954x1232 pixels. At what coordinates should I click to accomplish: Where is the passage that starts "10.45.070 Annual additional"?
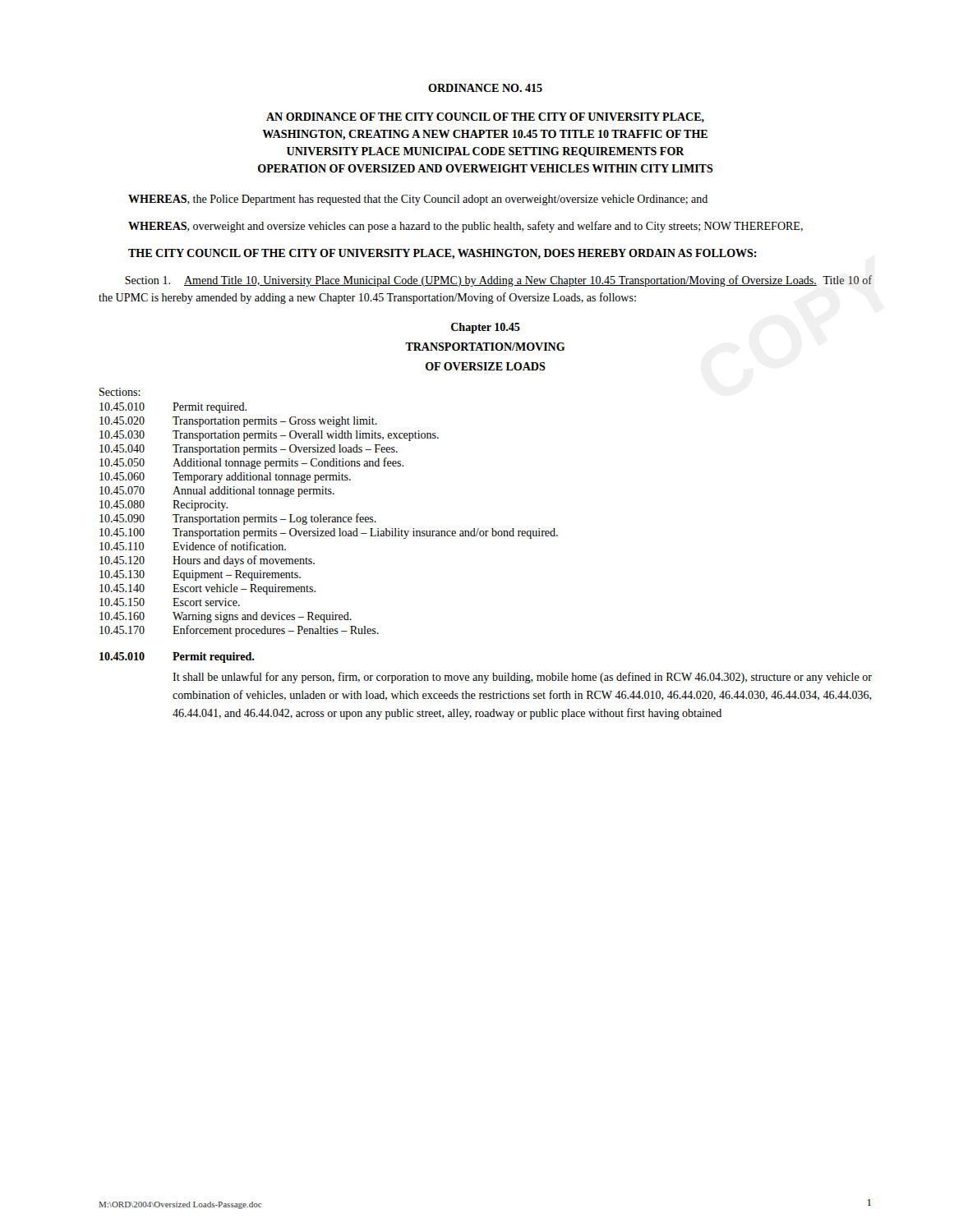tap(217, 492)
